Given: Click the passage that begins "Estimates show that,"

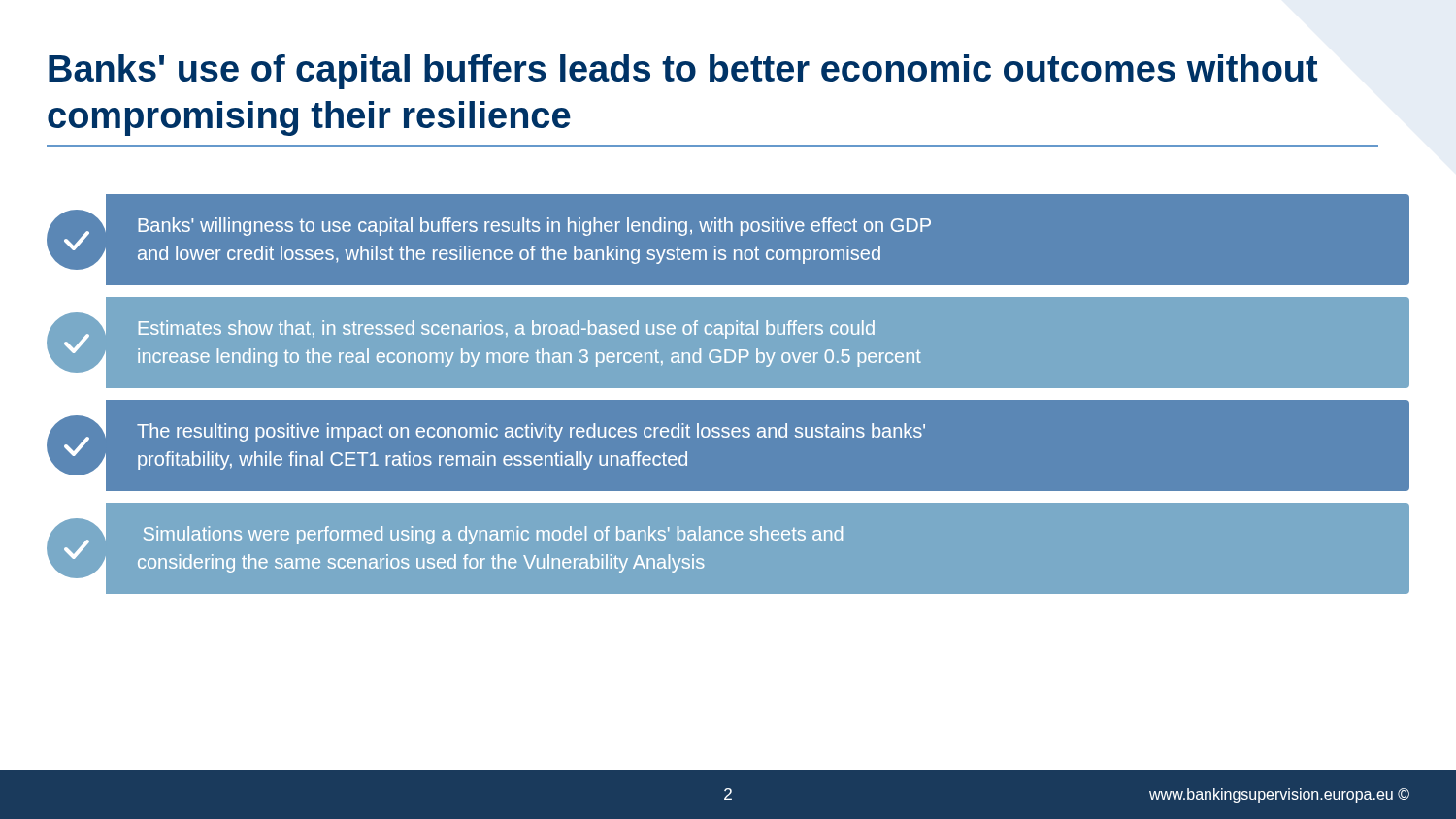Looking at the screenshot, I should click(728, 343).
